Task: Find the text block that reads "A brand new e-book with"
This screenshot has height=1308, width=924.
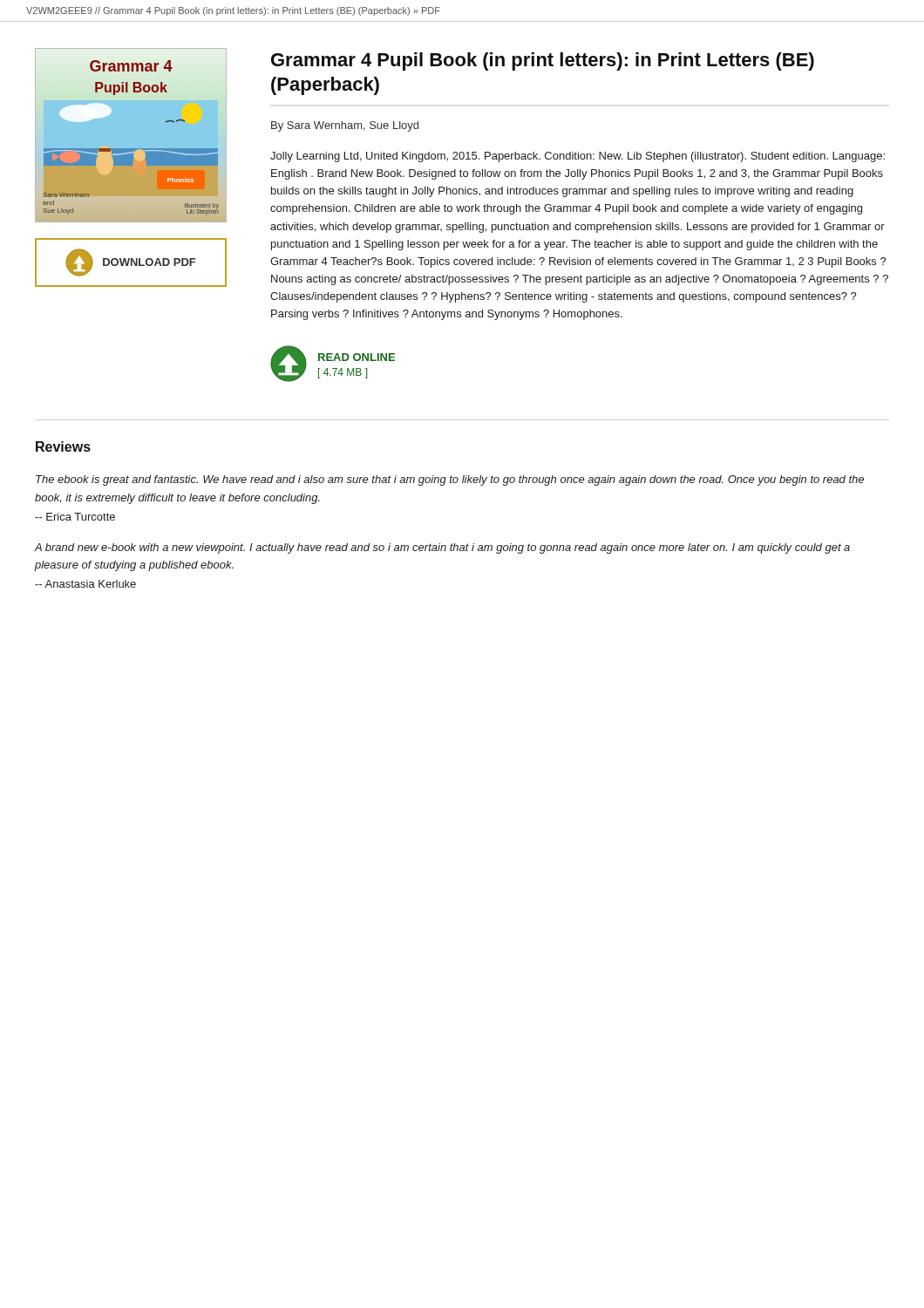Action: pos(443,556)
